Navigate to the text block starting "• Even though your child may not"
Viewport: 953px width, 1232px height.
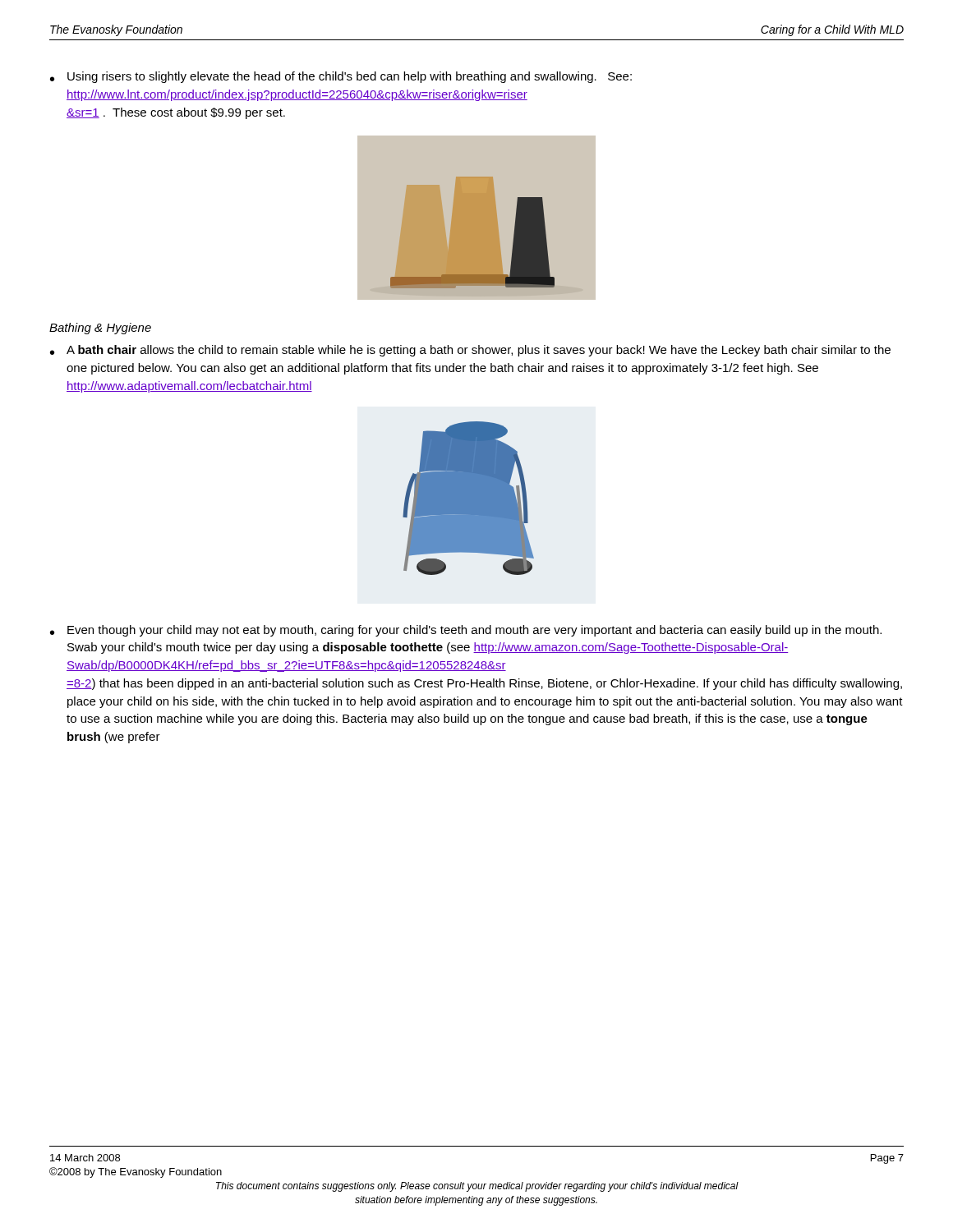pos(476,683)
